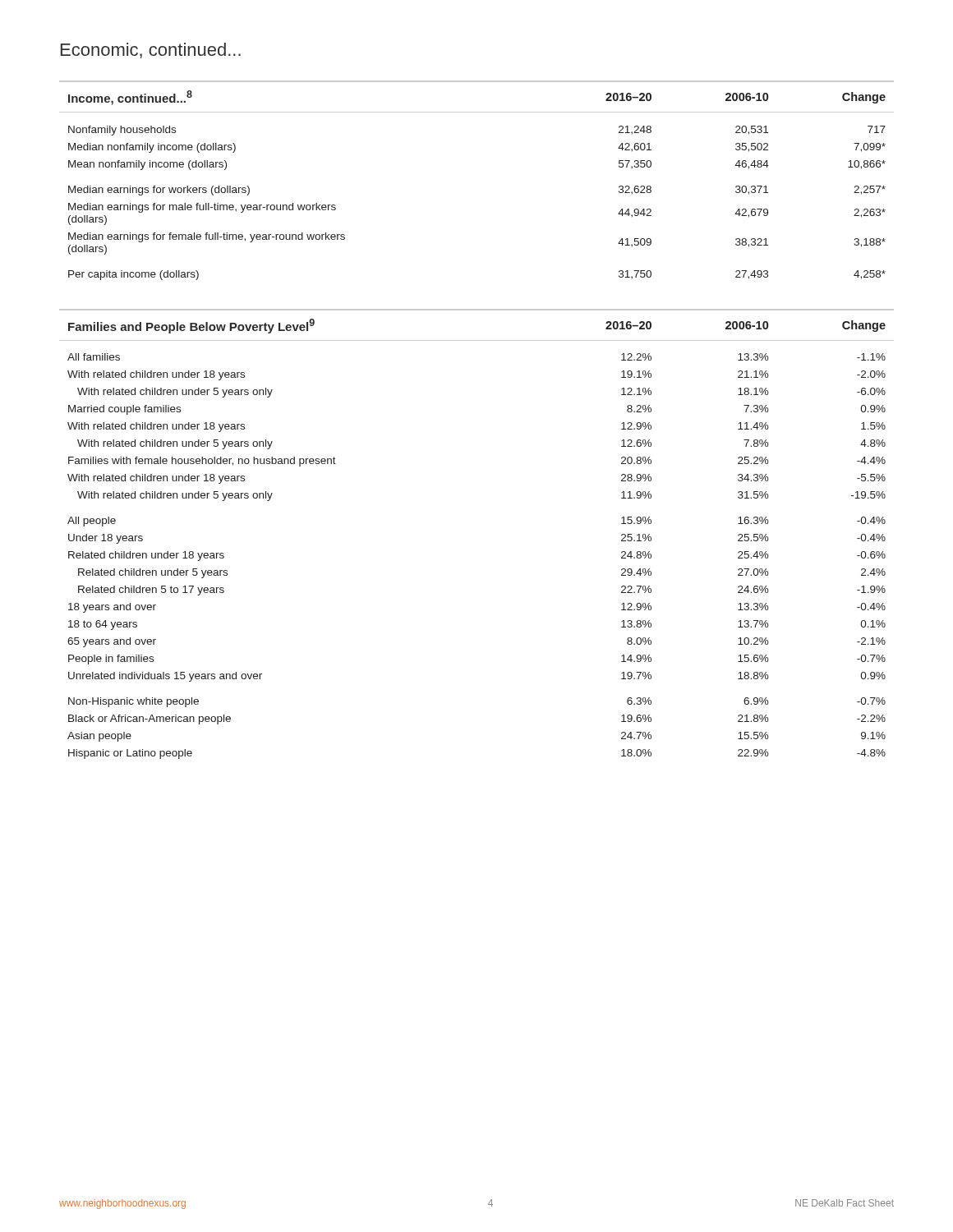The height and width of the screenshot is (1232, 953).
Task: Select the table that reads "Mean nonfamily income (dollars)"
Action: pyautogui.click(x=476, y=181)
